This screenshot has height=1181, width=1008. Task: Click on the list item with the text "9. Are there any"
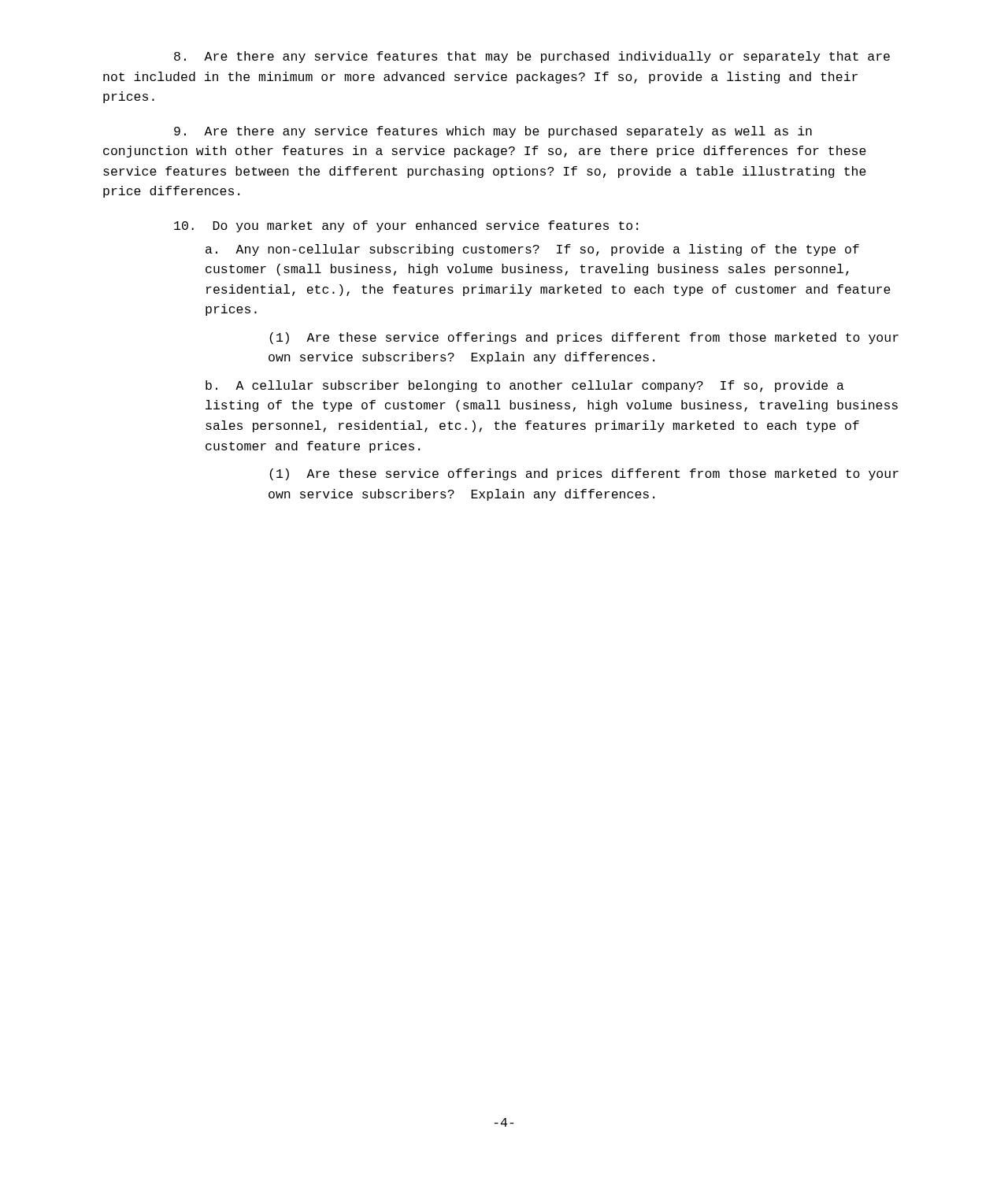[484, 162]
